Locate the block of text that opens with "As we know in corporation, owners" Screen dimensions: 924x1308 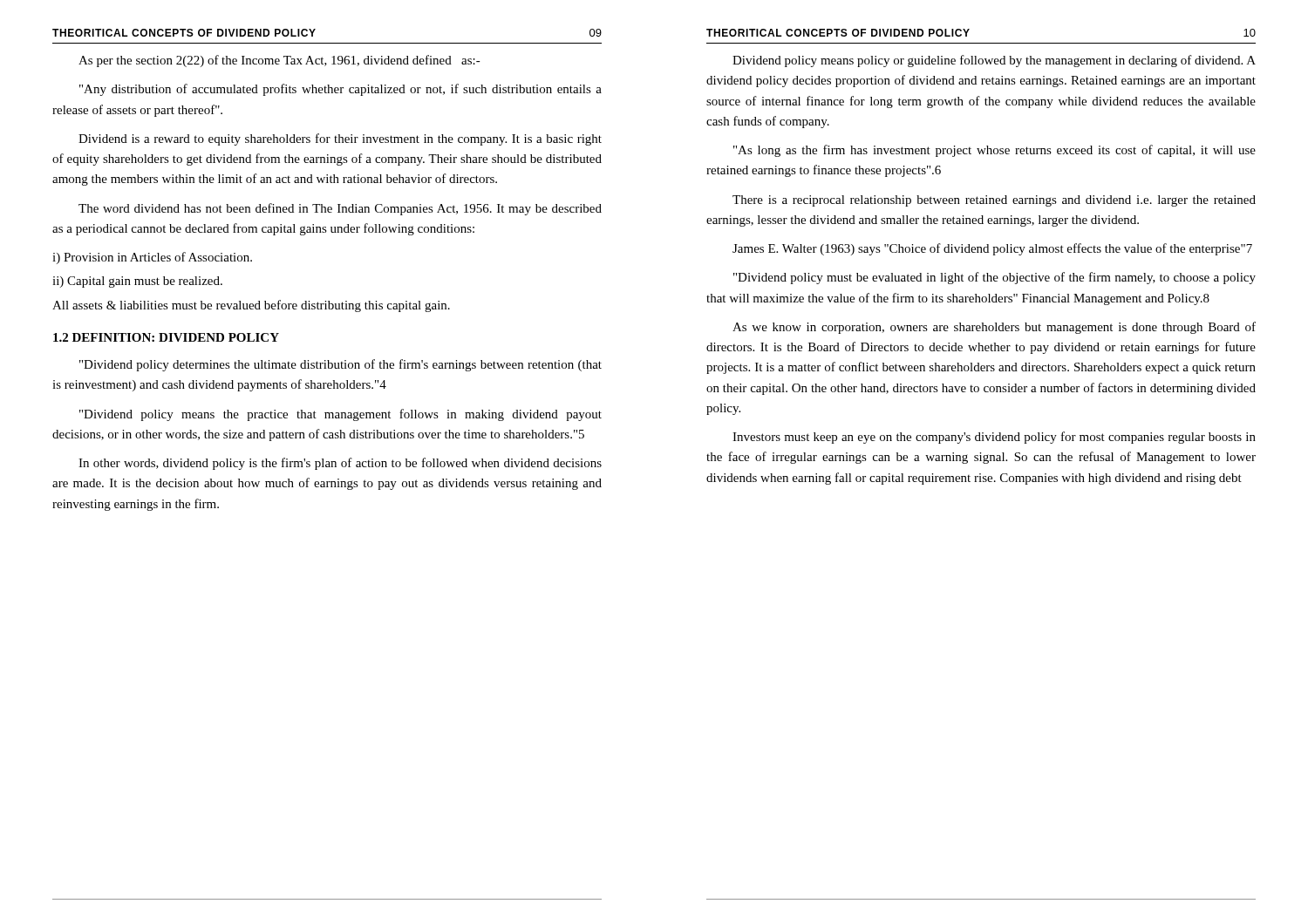(x=981, y=368)
